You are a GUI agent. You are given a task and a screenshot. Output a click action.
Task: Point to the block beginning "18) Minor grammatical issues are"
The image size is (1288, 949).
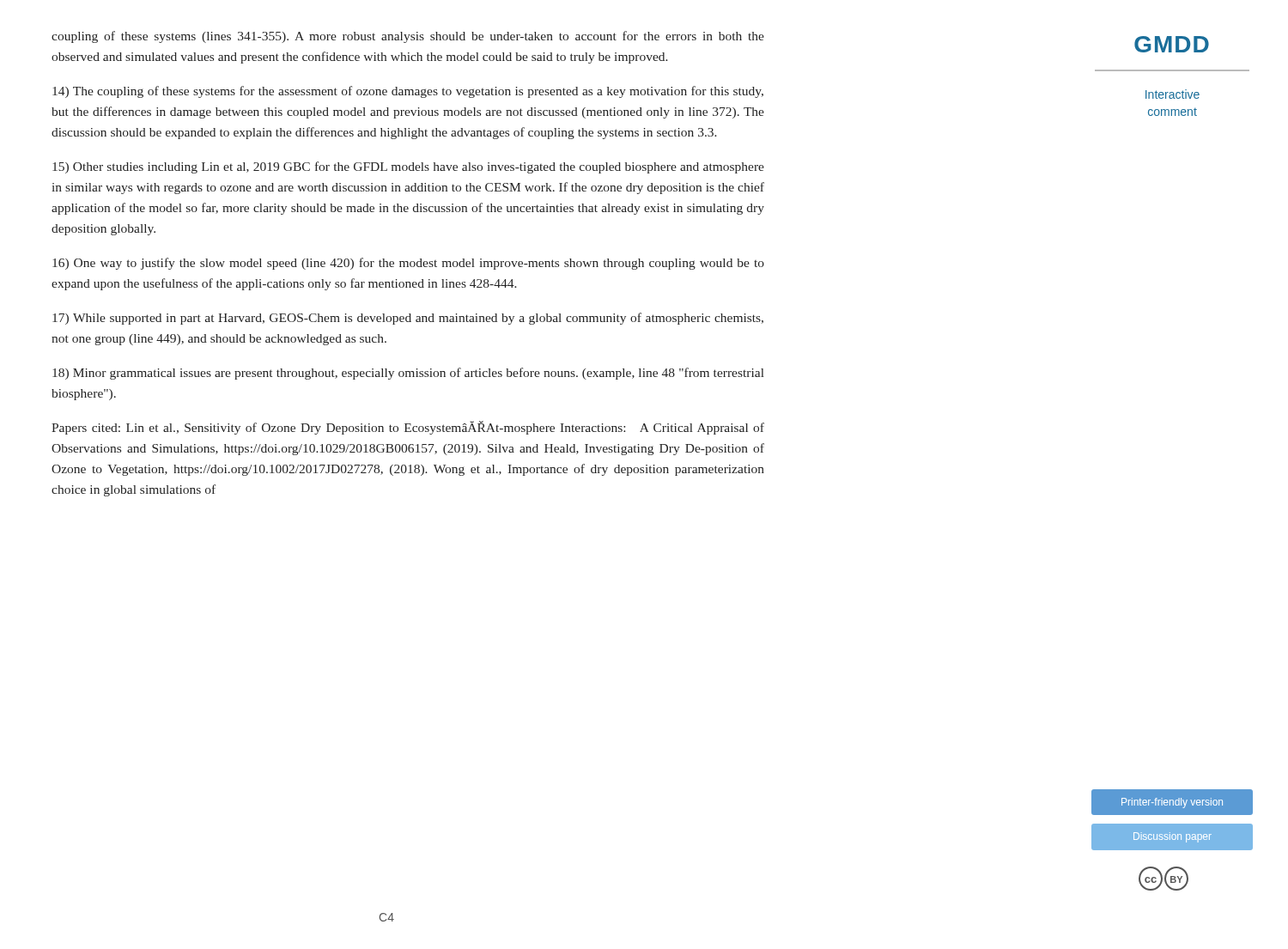(x=408, y=383)
